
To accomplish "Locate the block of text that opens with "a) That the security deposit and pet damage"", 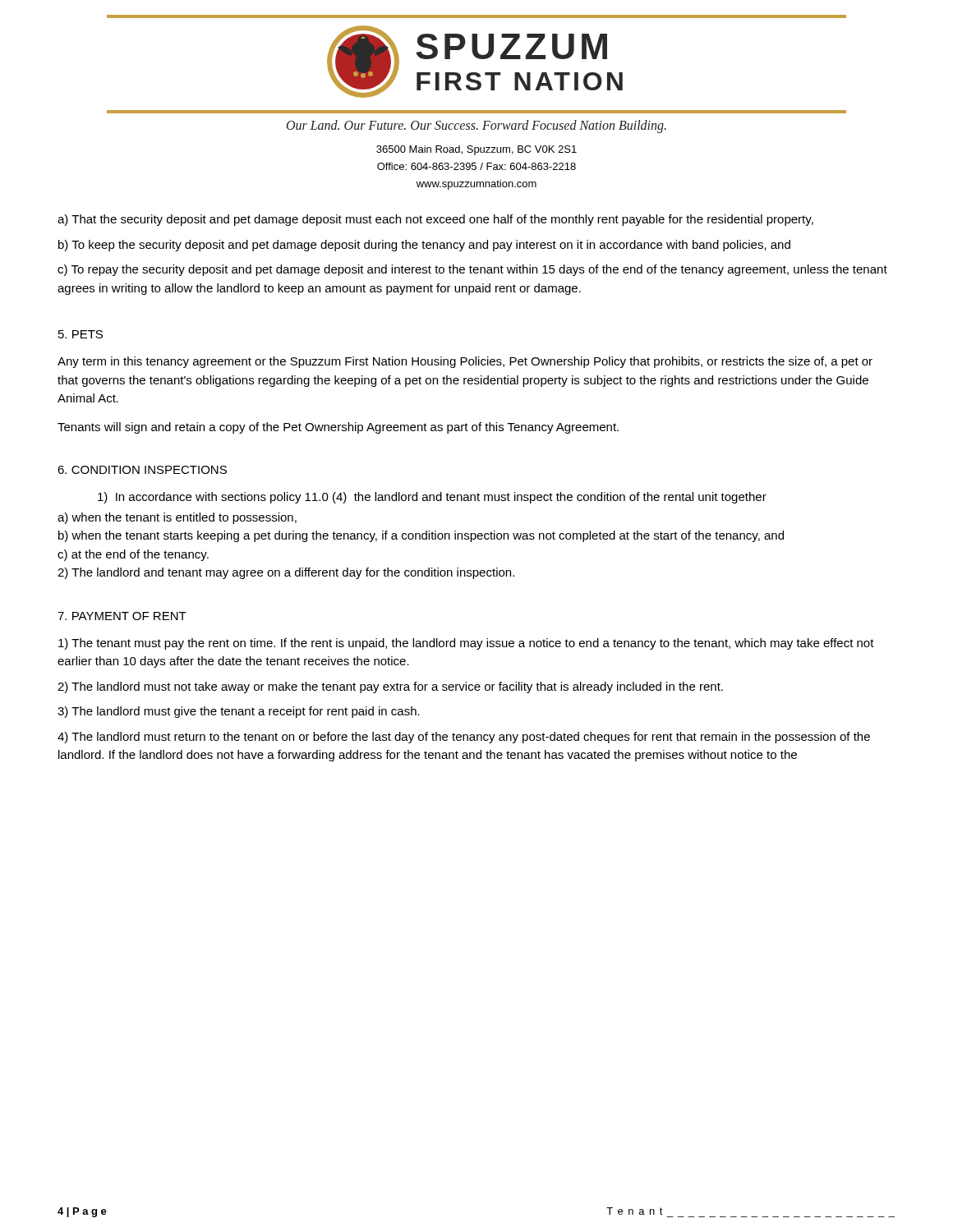I will (436, 219).
